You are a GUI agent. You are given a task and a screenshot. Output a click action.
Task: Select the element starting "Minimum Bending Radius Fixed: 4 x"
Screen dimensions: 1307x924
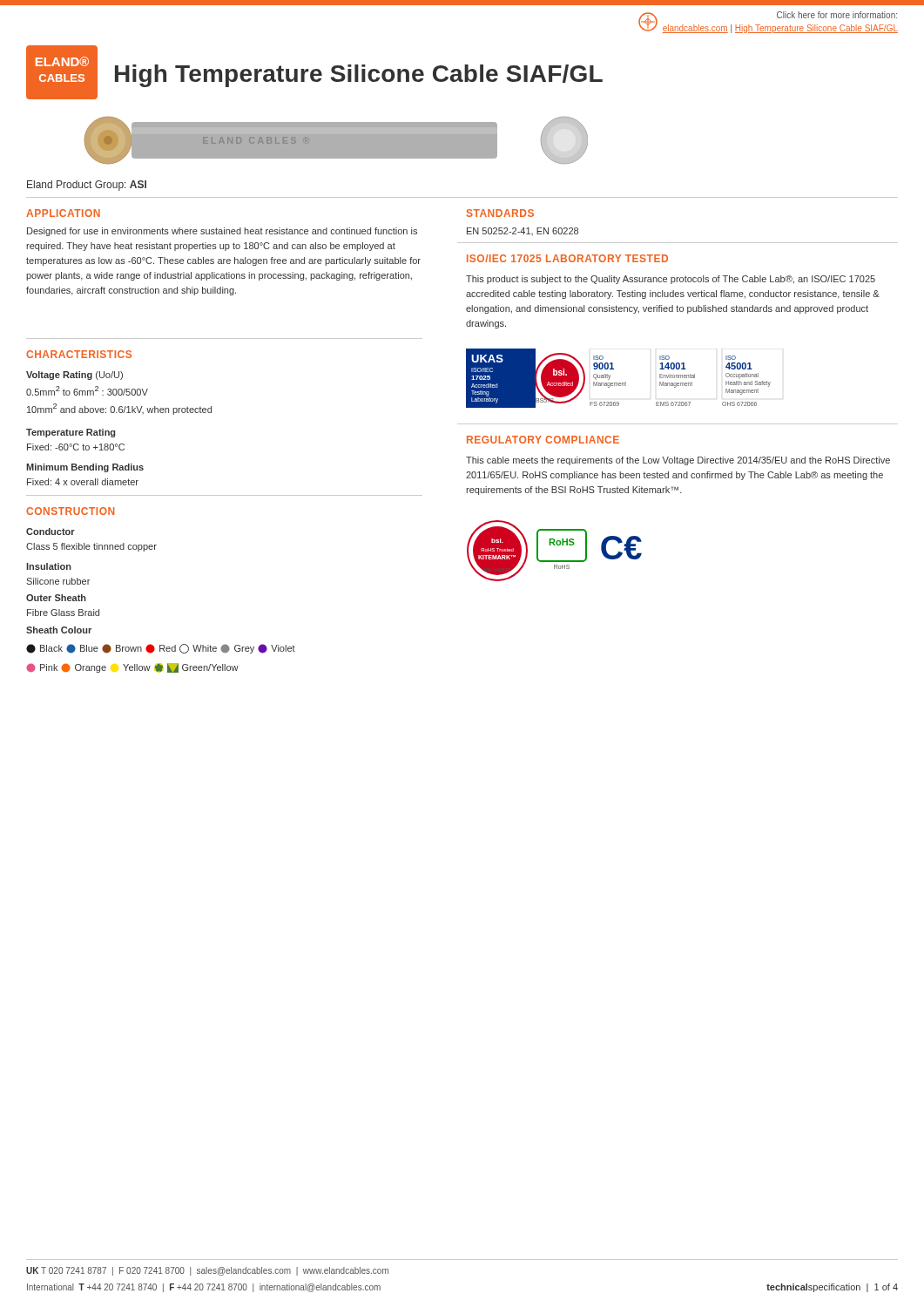click(85, 474)
